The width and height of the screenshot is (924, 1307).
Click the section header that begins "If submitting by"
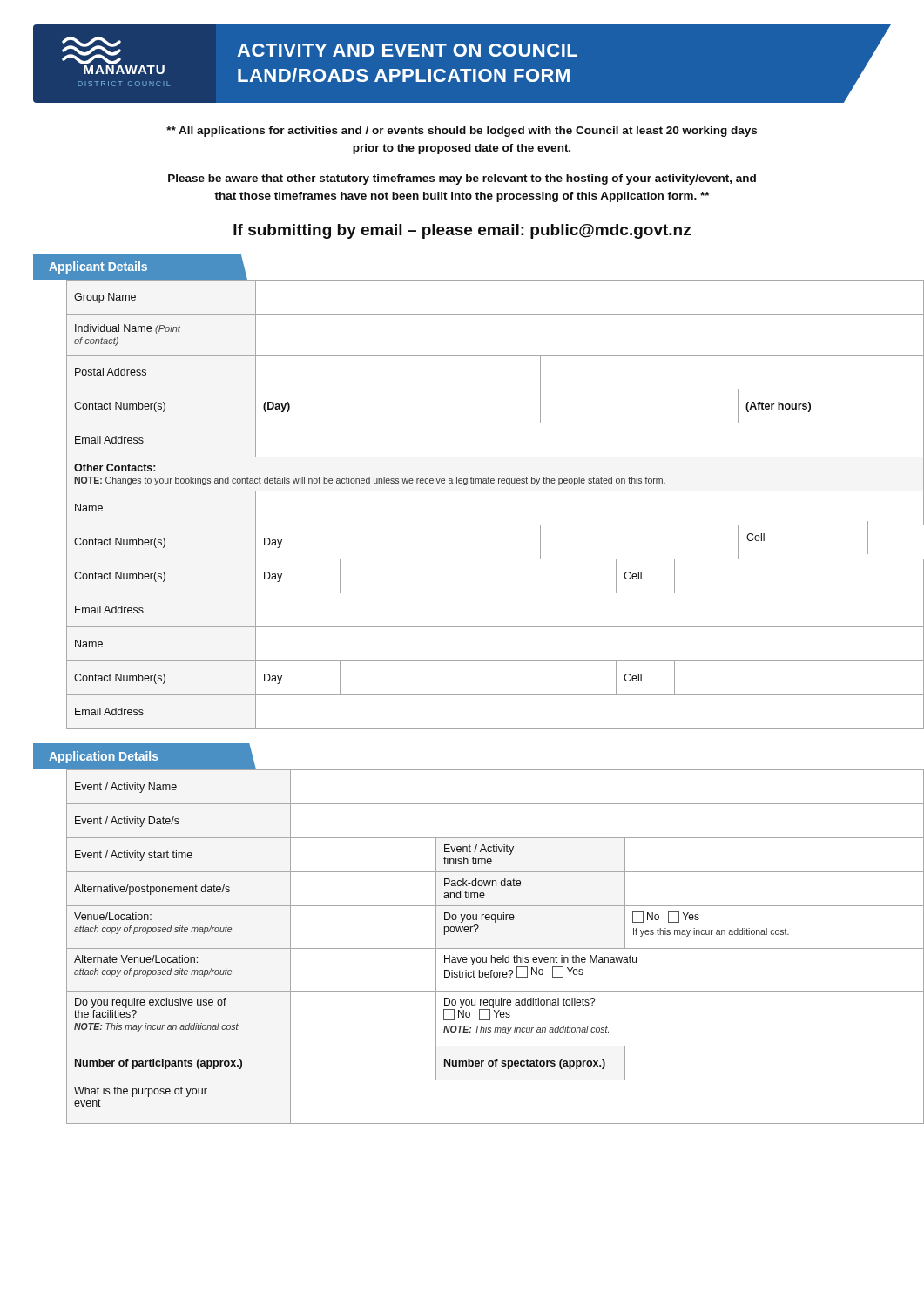point(462,230)
